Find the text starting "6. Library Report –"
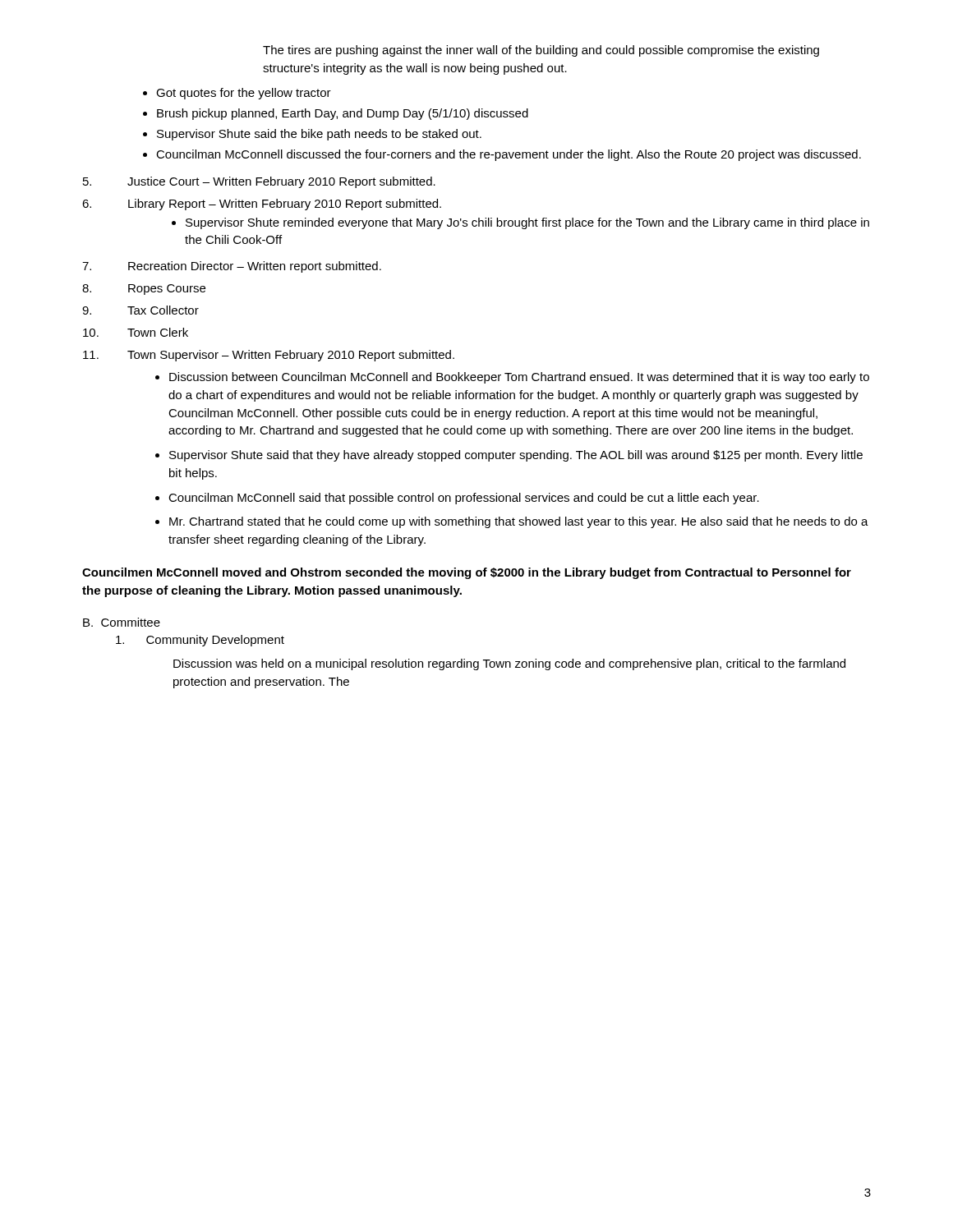The height and width of the screenshot is (1232, 953). click(x=262, y=205)
